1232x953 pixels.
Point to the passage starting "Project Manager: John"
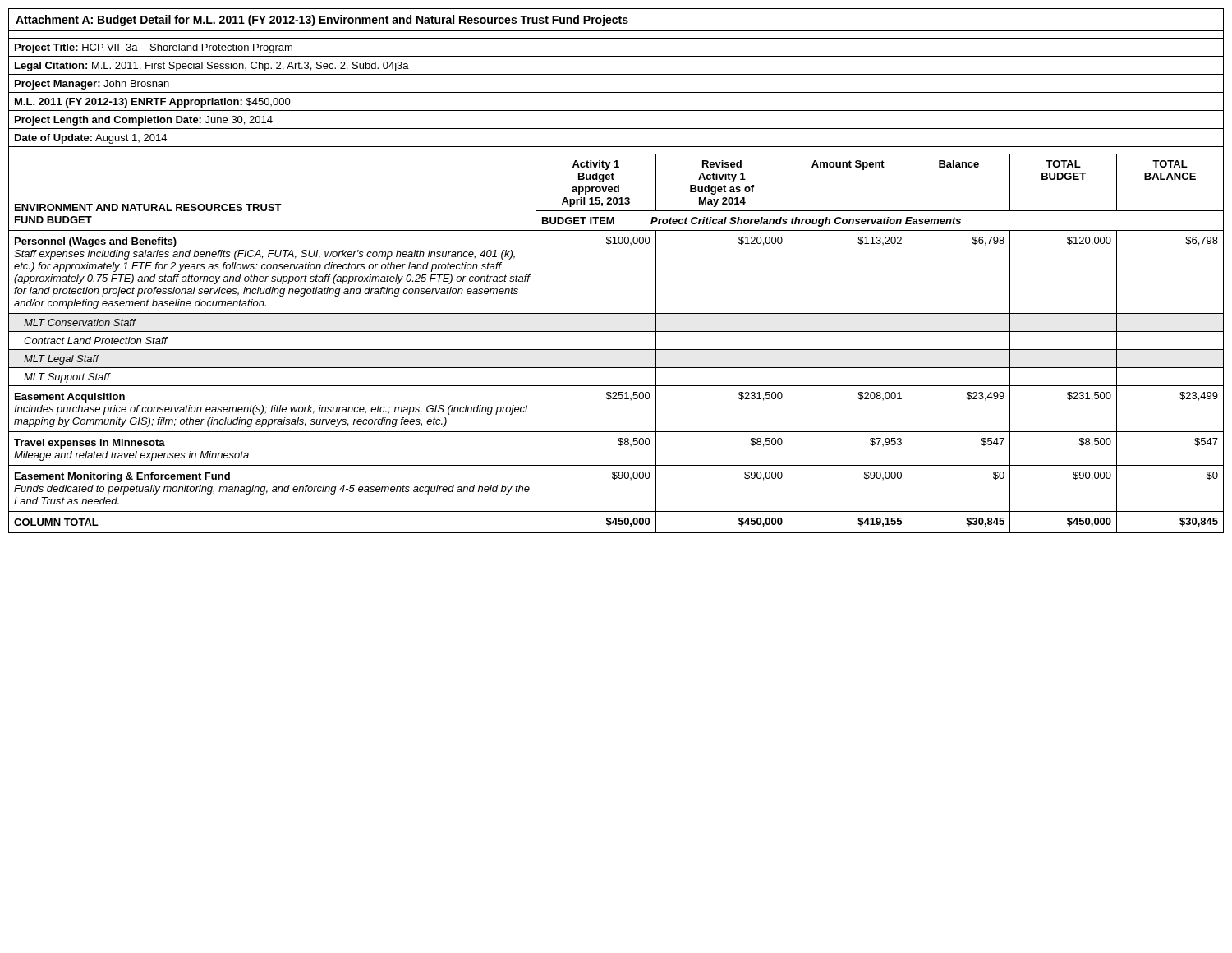(x=92, y=83)
